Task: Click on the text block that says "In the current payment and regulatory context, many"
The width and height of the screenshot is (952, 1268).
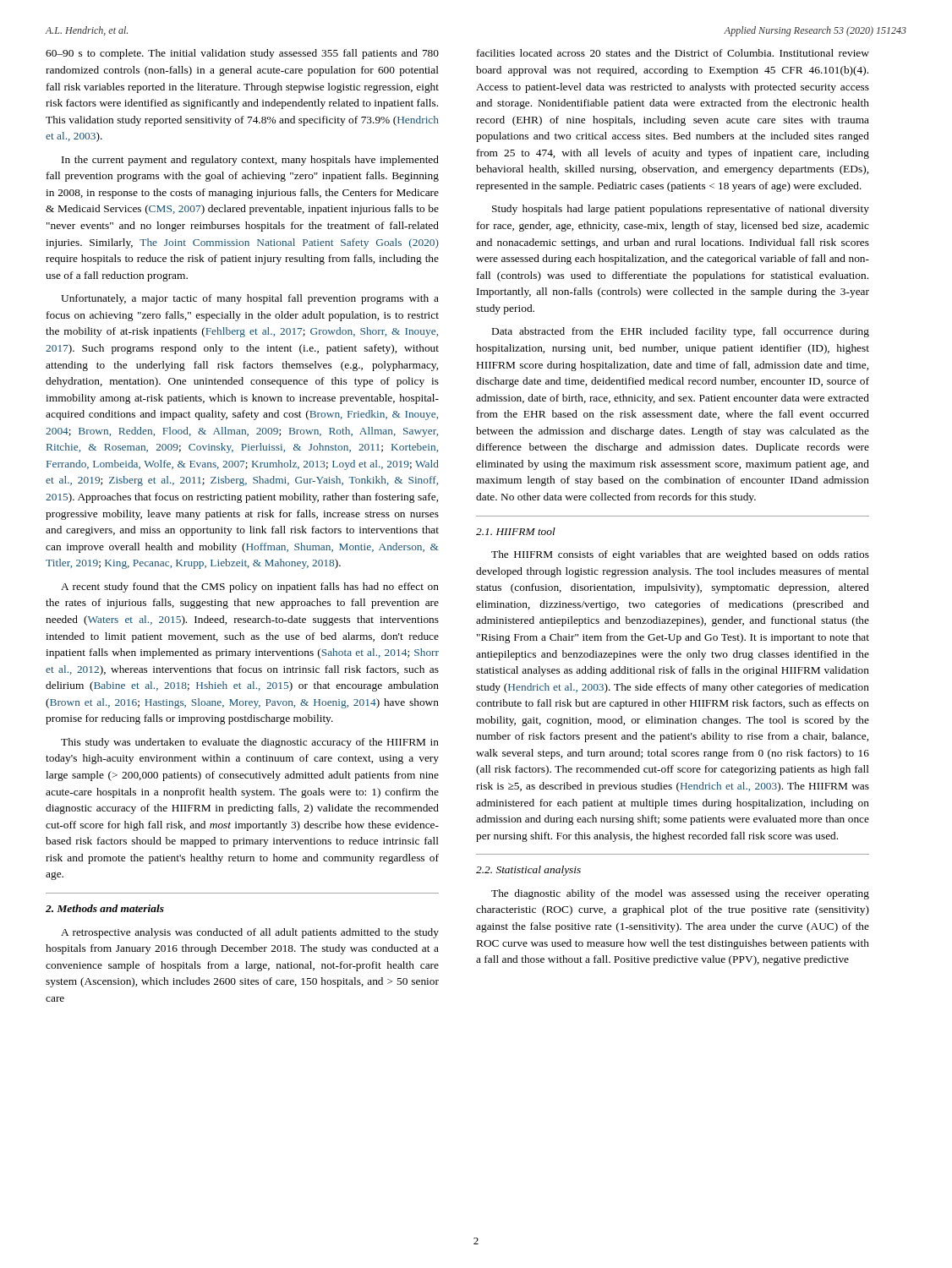Action: [242, 217]
